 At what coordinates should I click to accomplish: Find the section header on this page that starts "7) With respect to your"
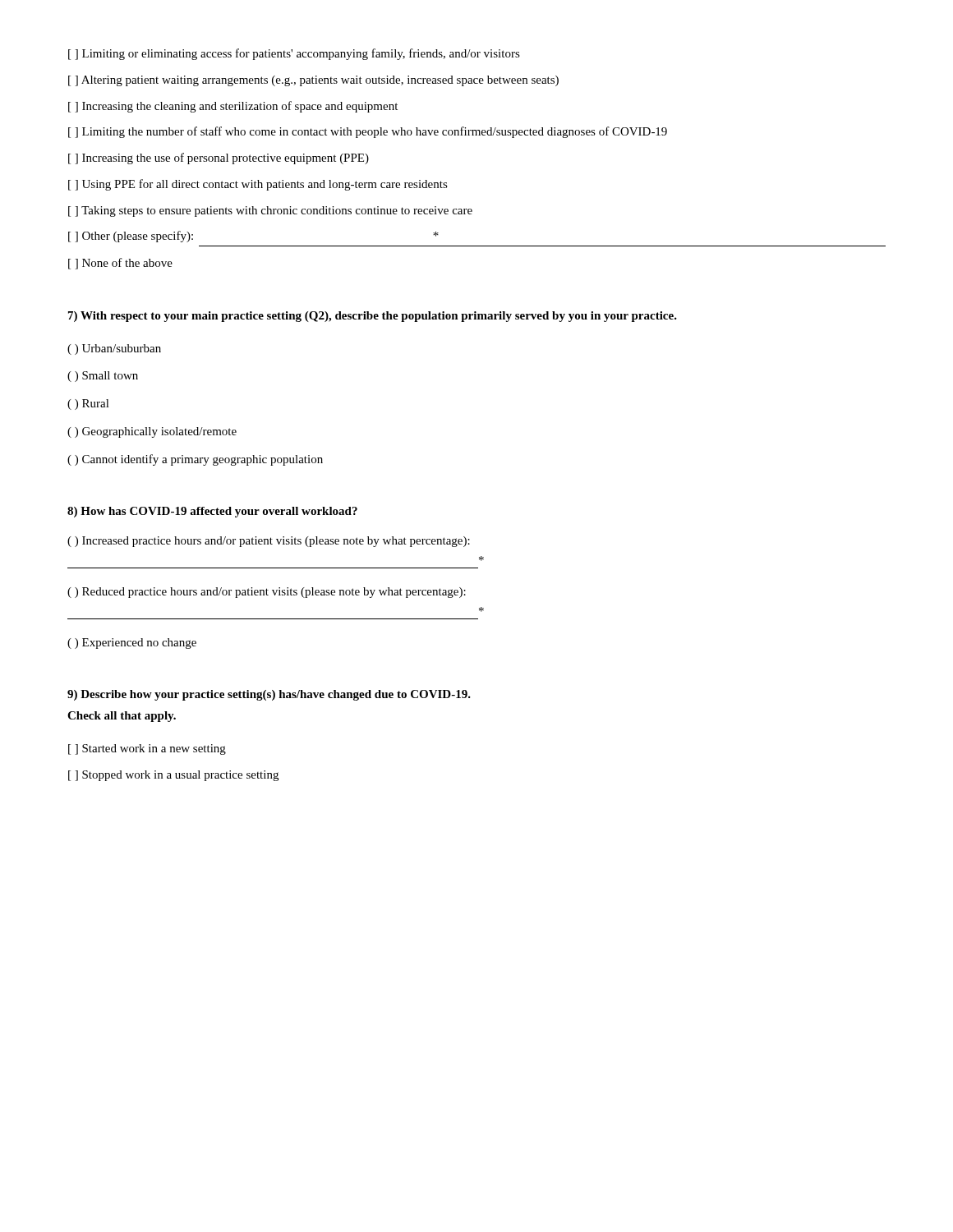[372, 315]
